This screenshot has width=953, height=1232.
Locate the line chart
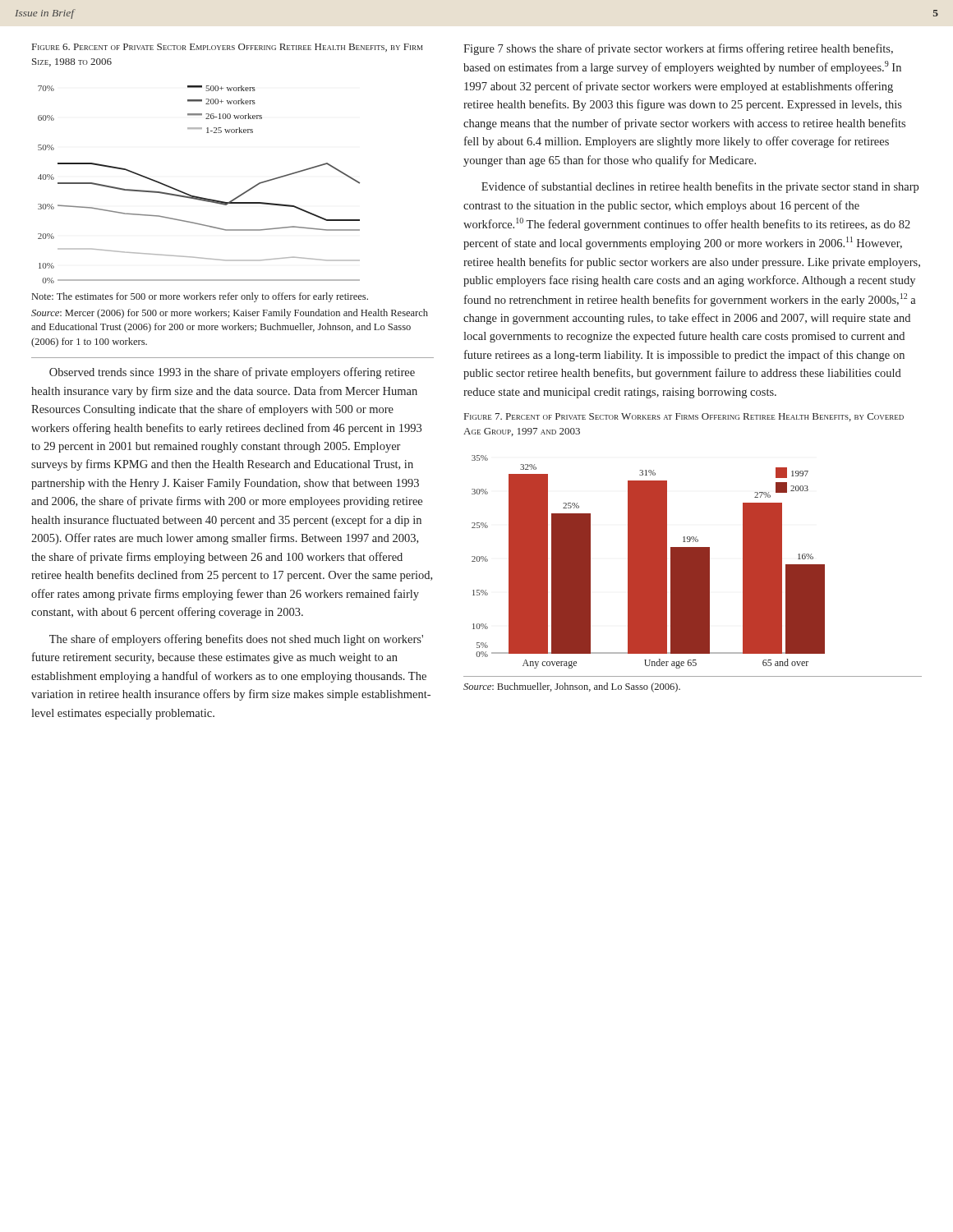224,180
